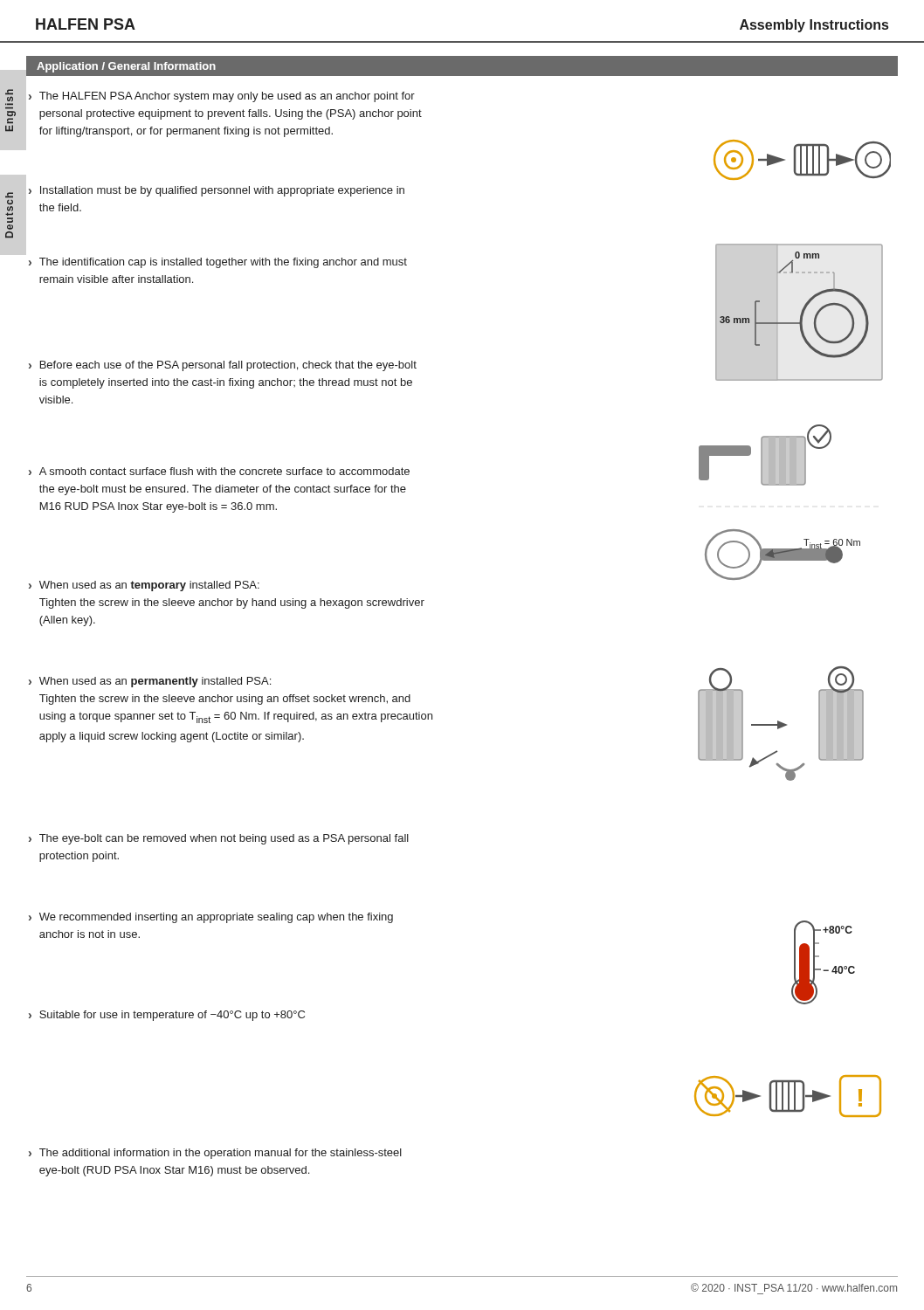Find the list item that says "› The additional information in the operation"
This screenshot has height=1310, width=924.
pos(215,1162)
